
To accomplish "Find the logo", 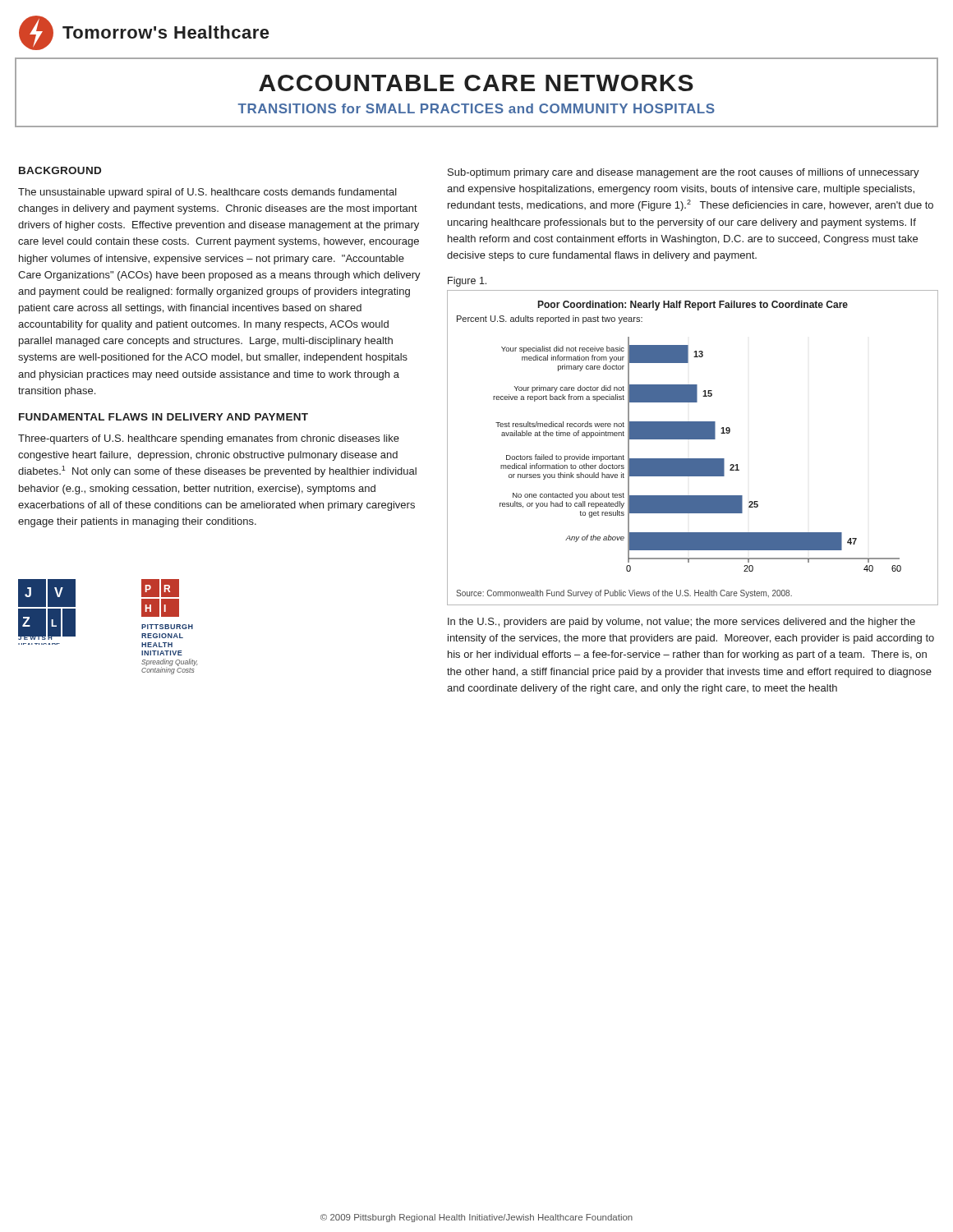I will pyautogui.click(x=219, y=627).
